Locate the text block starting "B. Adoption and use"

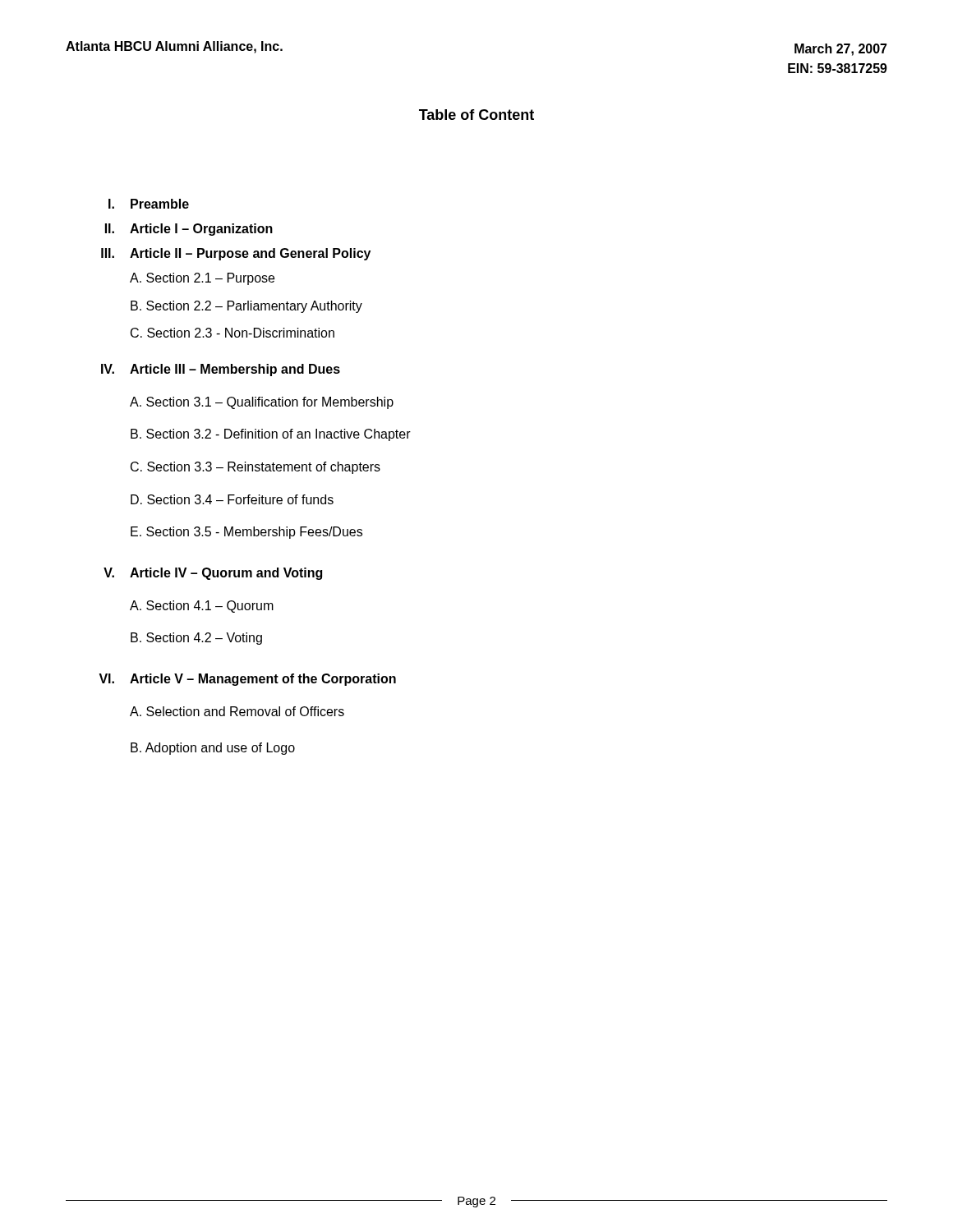212,747
